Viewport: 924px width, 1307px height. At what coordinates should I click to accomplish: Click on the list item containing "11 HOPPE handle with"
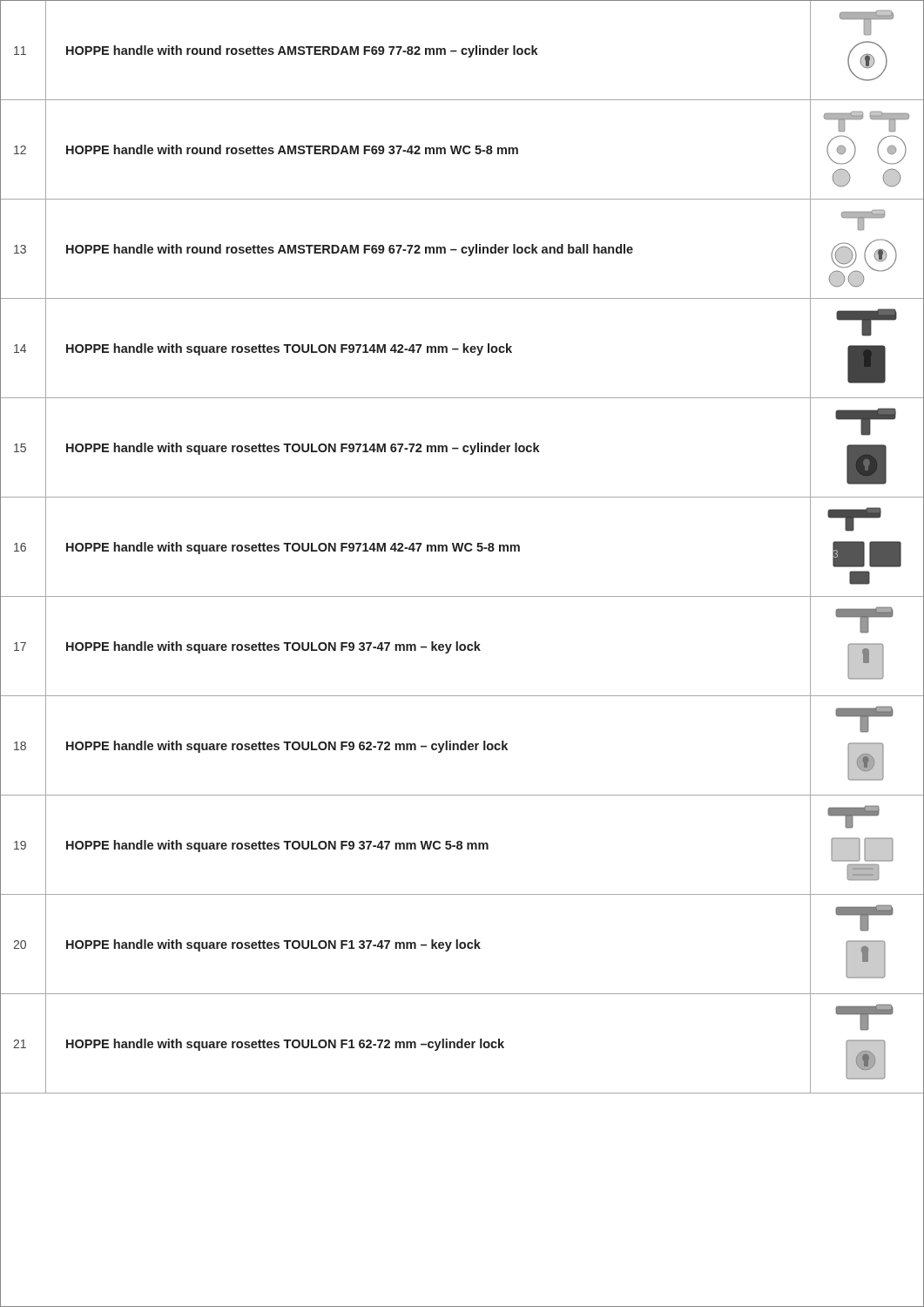coord(462,50)
